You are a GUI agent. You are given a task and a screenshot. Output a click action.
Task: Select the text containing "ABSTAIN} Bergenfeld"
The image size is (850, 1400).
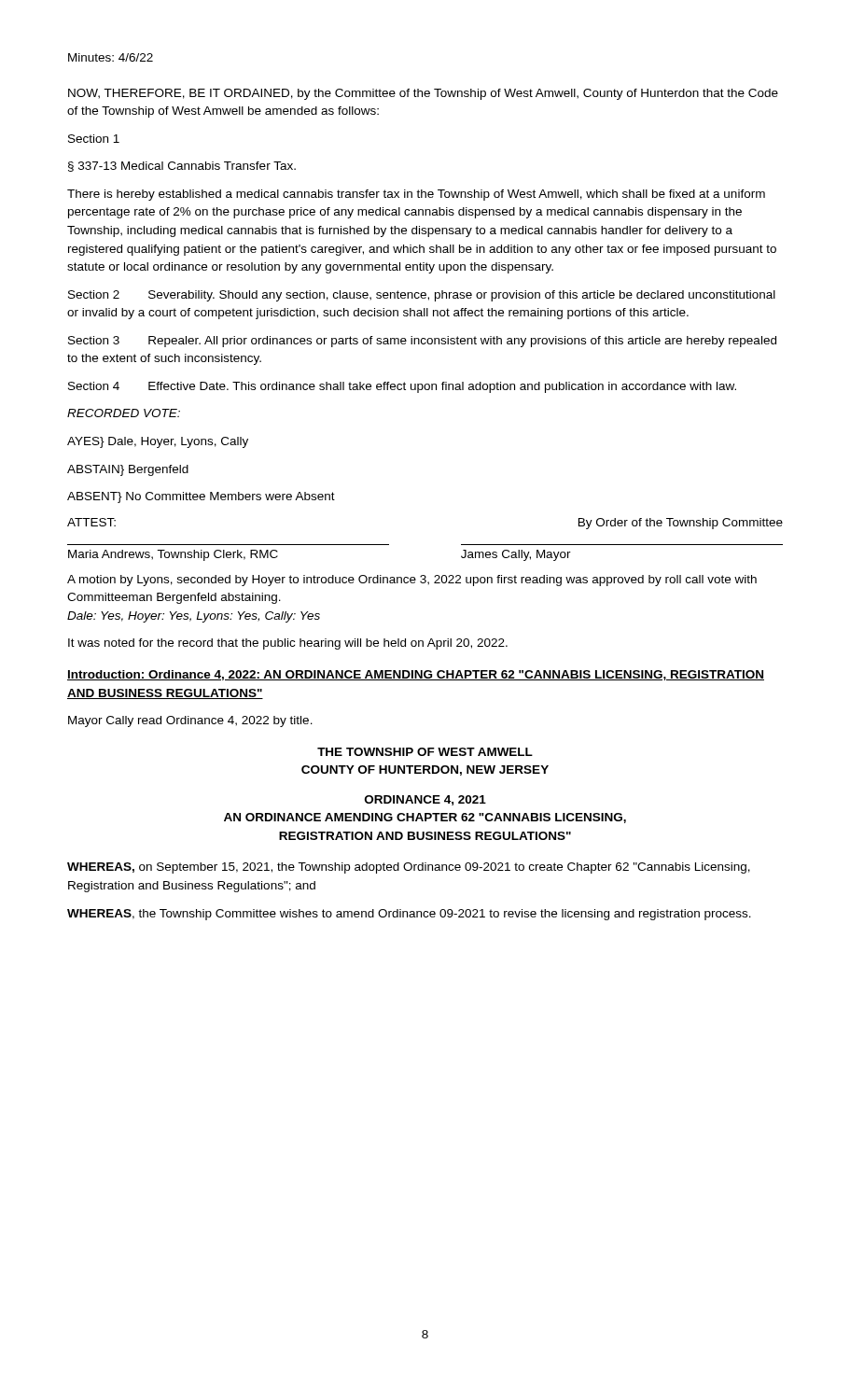pyautogui.click(x=128, y=470)
